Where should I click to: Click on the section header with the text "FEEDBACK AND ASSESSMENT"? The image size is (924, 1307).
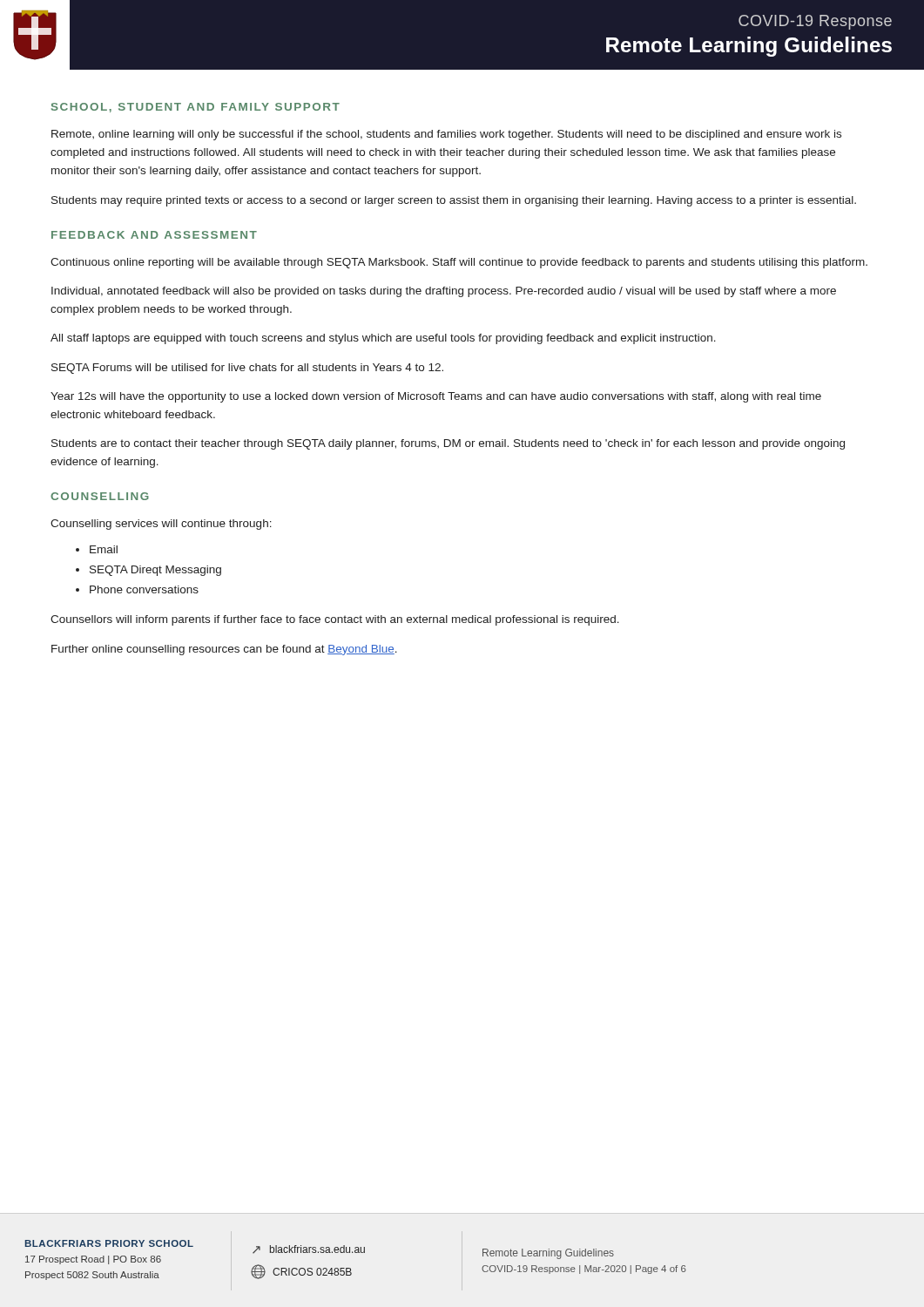(x=154, y=235)
